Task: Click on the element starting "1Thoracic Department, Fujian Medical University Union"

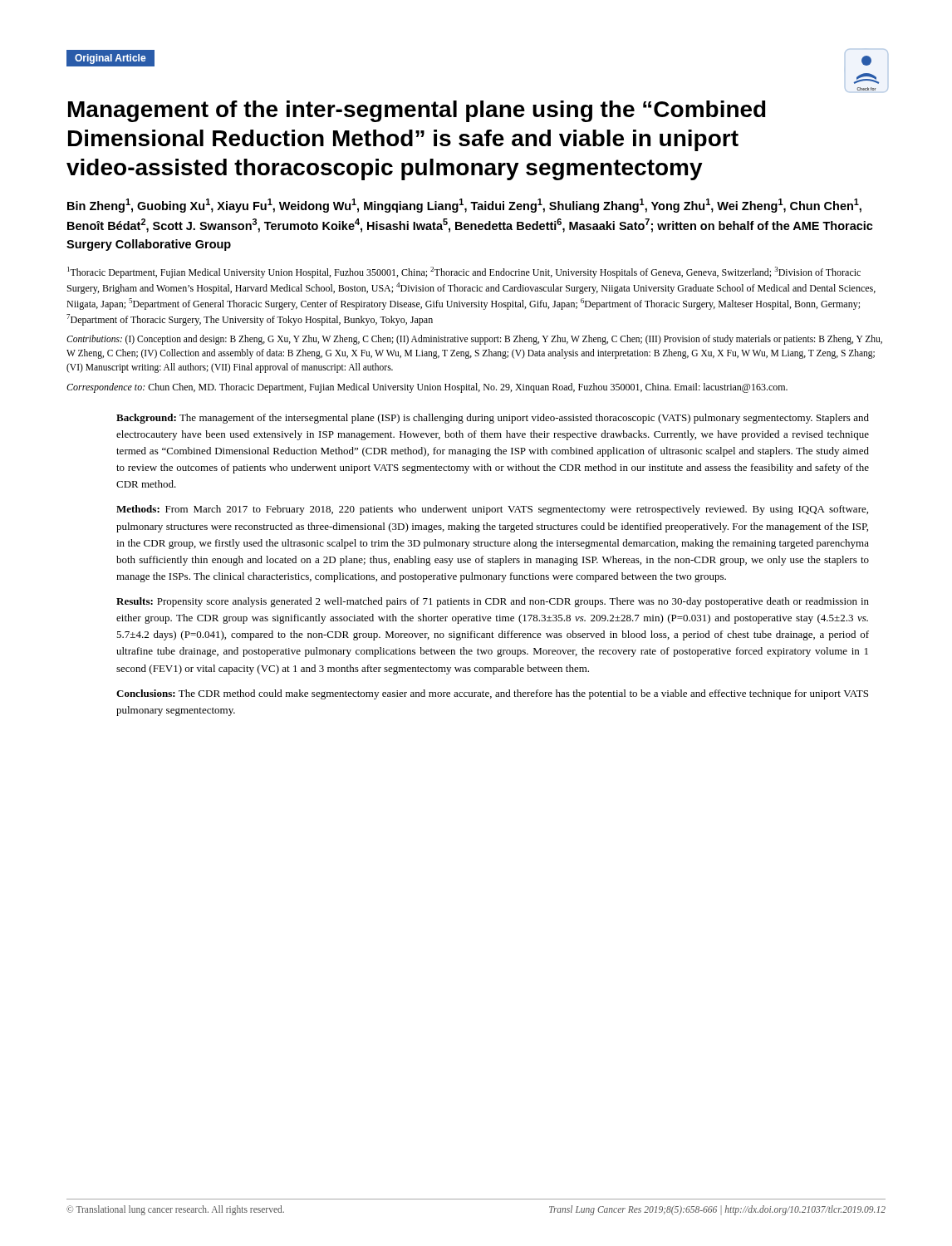Action: (471, 295)
